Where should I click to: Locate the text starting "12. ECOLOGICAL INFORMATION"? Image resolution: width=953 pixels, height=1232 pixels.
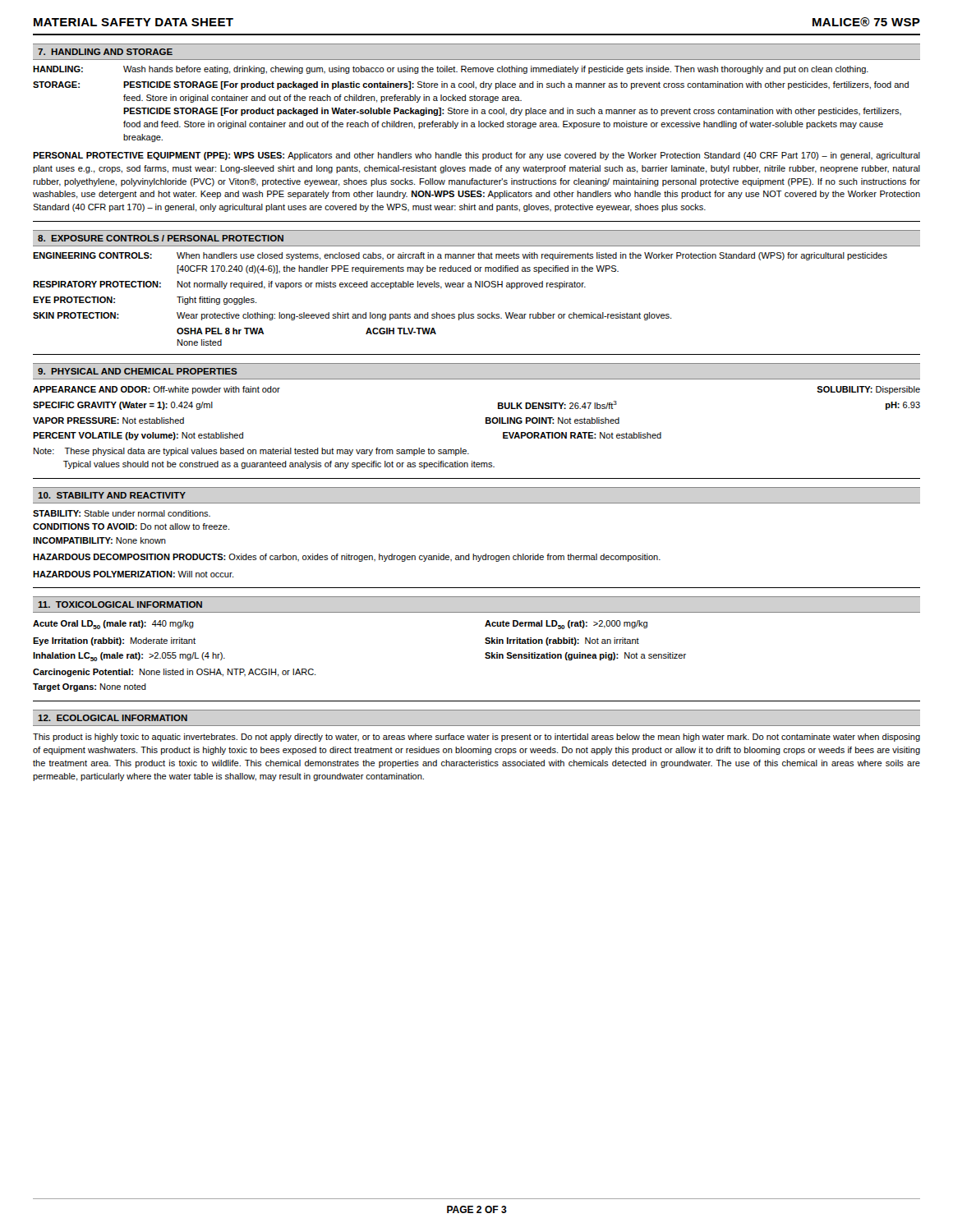pyautogui.click(x=113, y=718)
